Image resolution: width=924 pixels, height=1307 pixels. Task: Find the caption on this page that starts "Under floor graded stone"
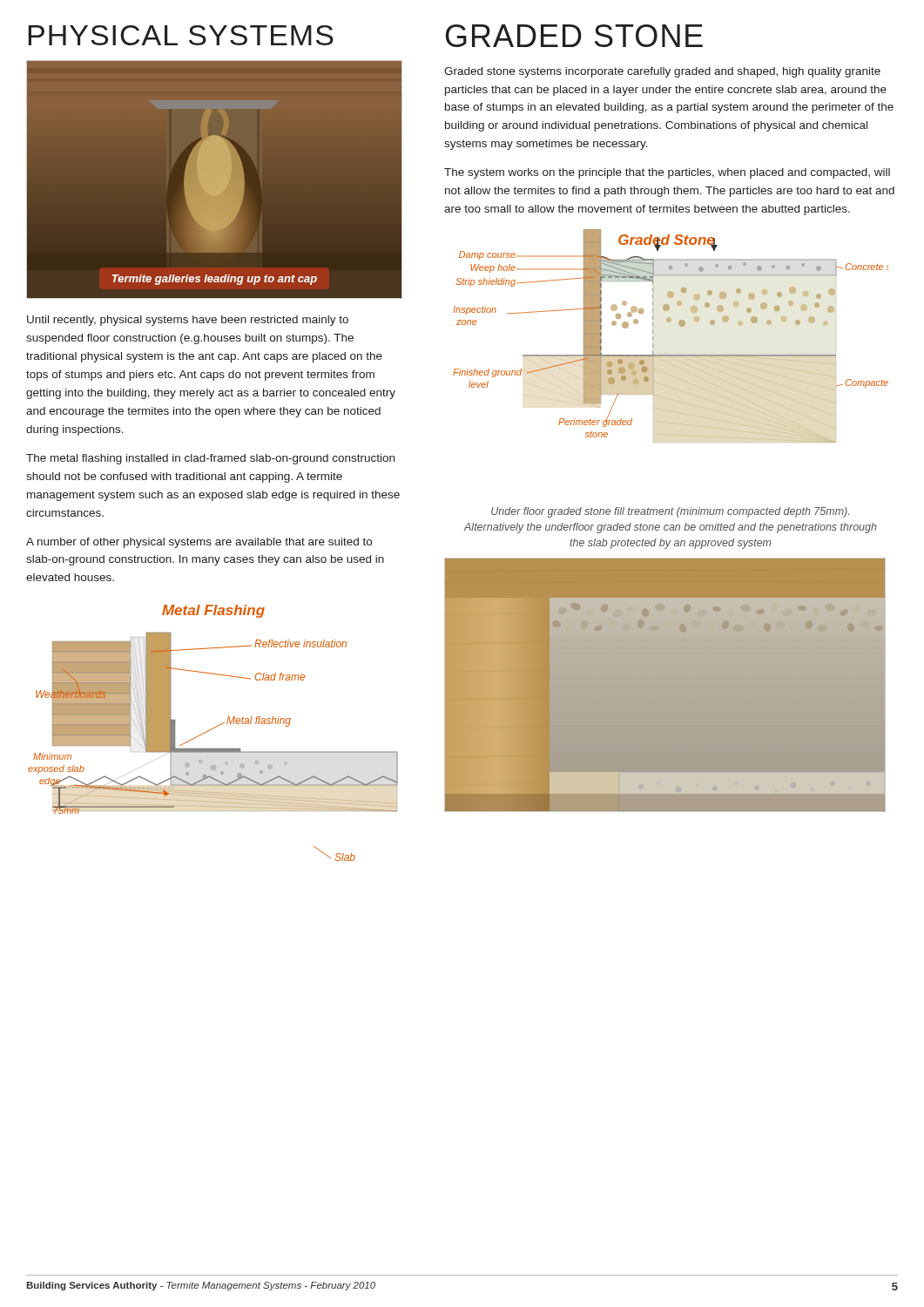pyautogui.click(x=671, y=527)
